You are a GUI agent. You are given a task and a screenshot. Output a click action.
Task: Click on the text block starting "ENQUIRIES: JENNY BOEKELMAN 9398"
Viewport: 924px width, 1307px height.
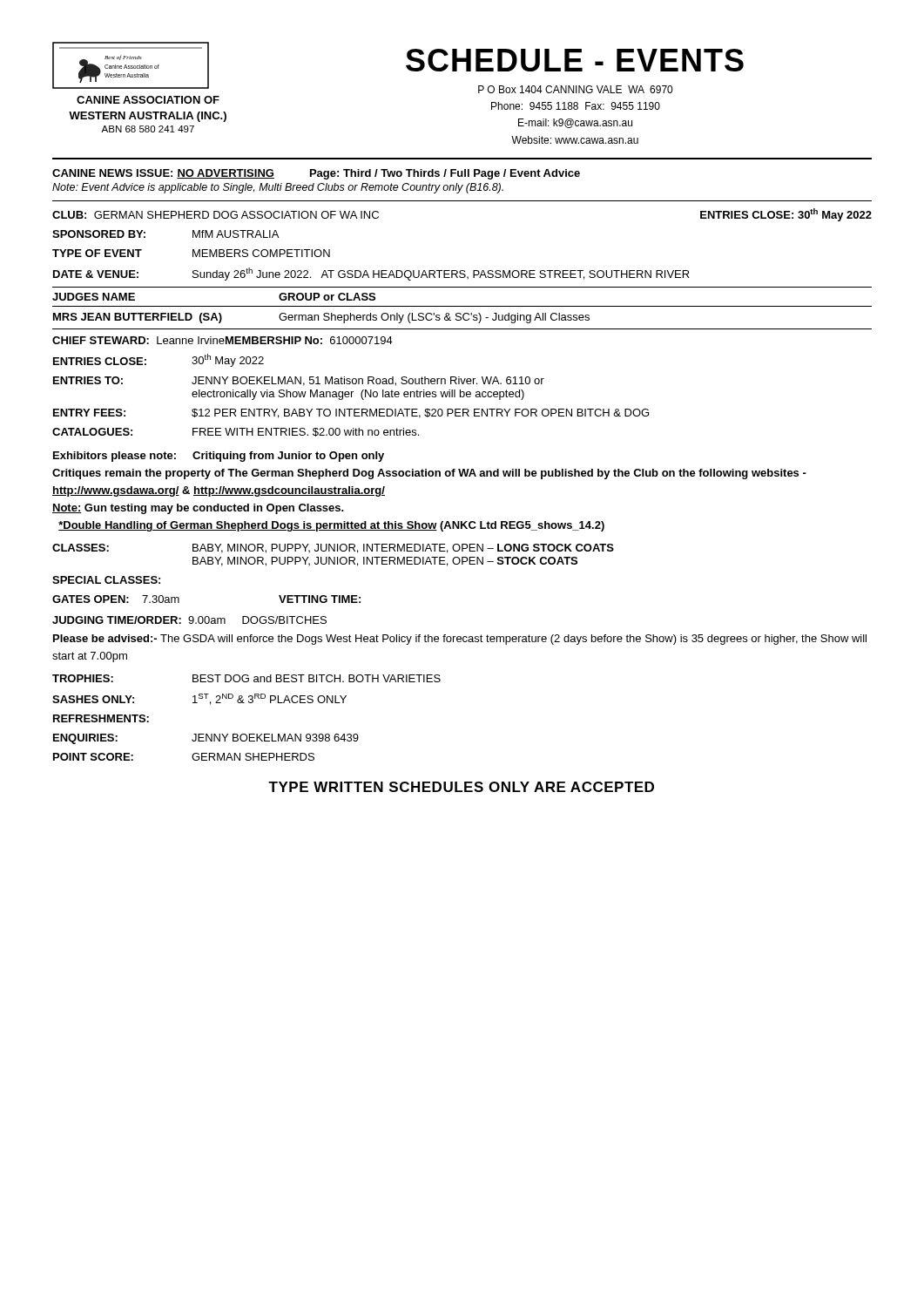[x=206, y=739]
